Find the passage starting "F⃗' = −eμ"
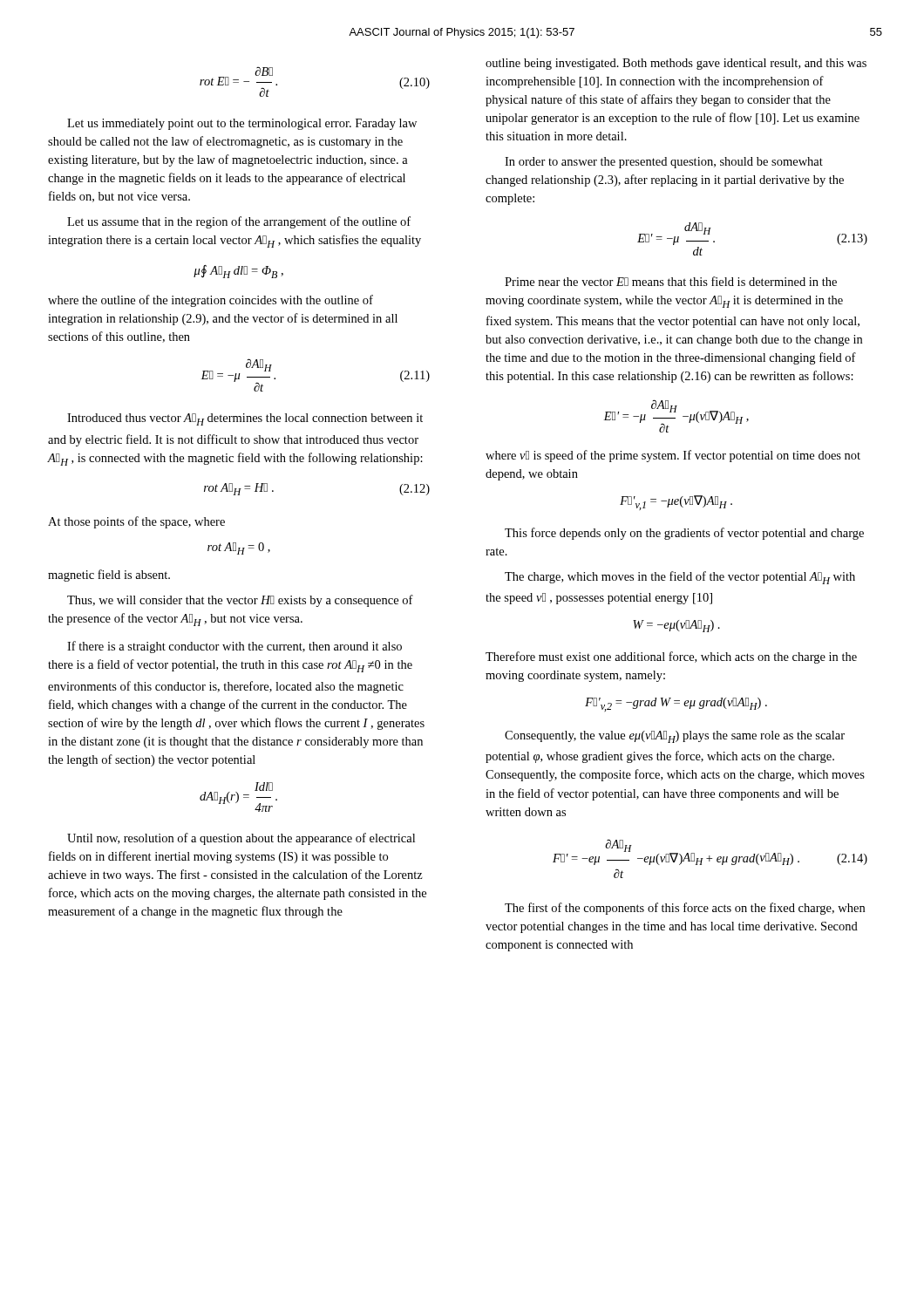This screenshot has height=1308, width=924. [x=676, y=859]
